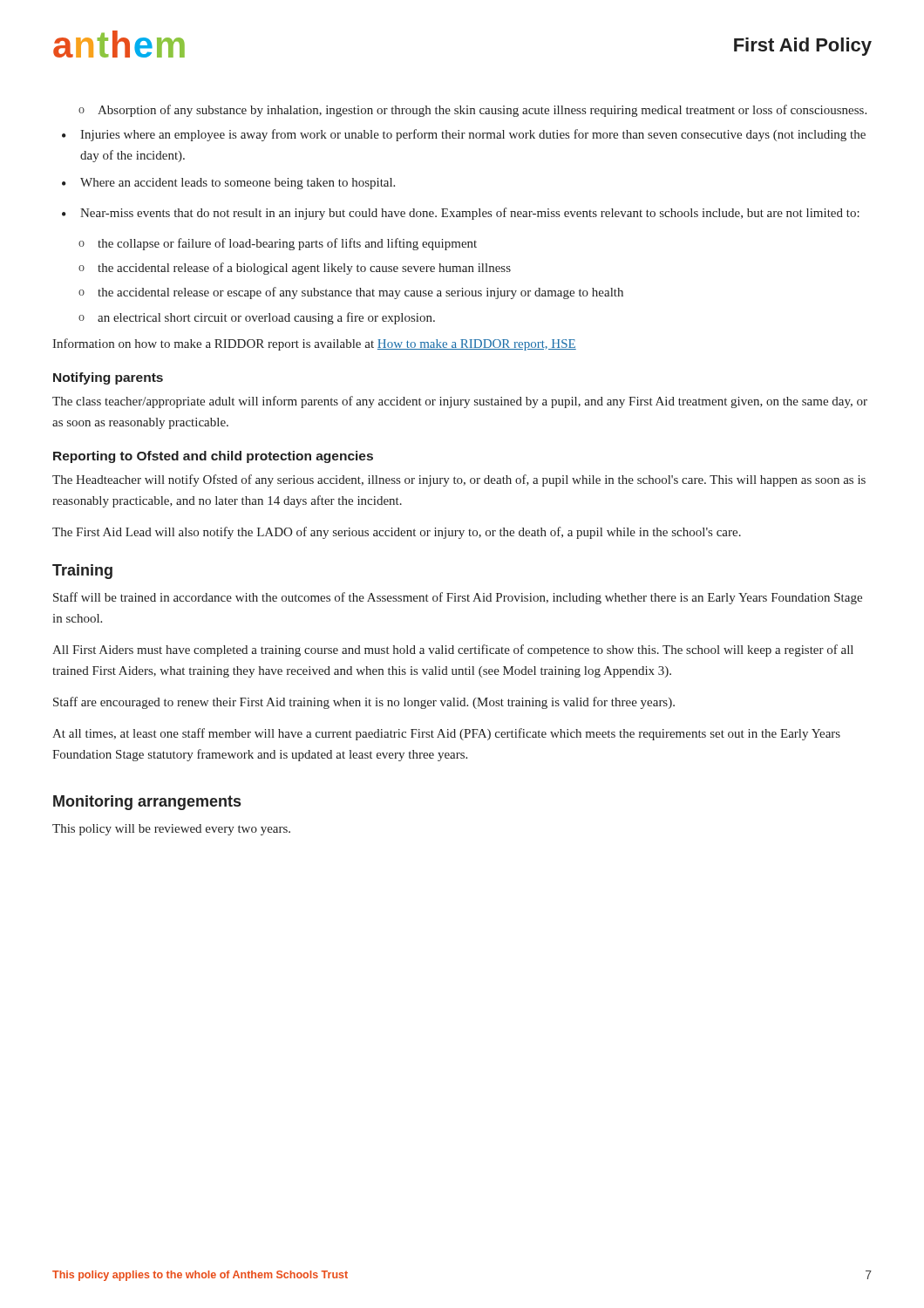924x1308 pixels.
Task: Click on the text block that reads "The Headteacher will notify"
Action: tap(459, 490)
